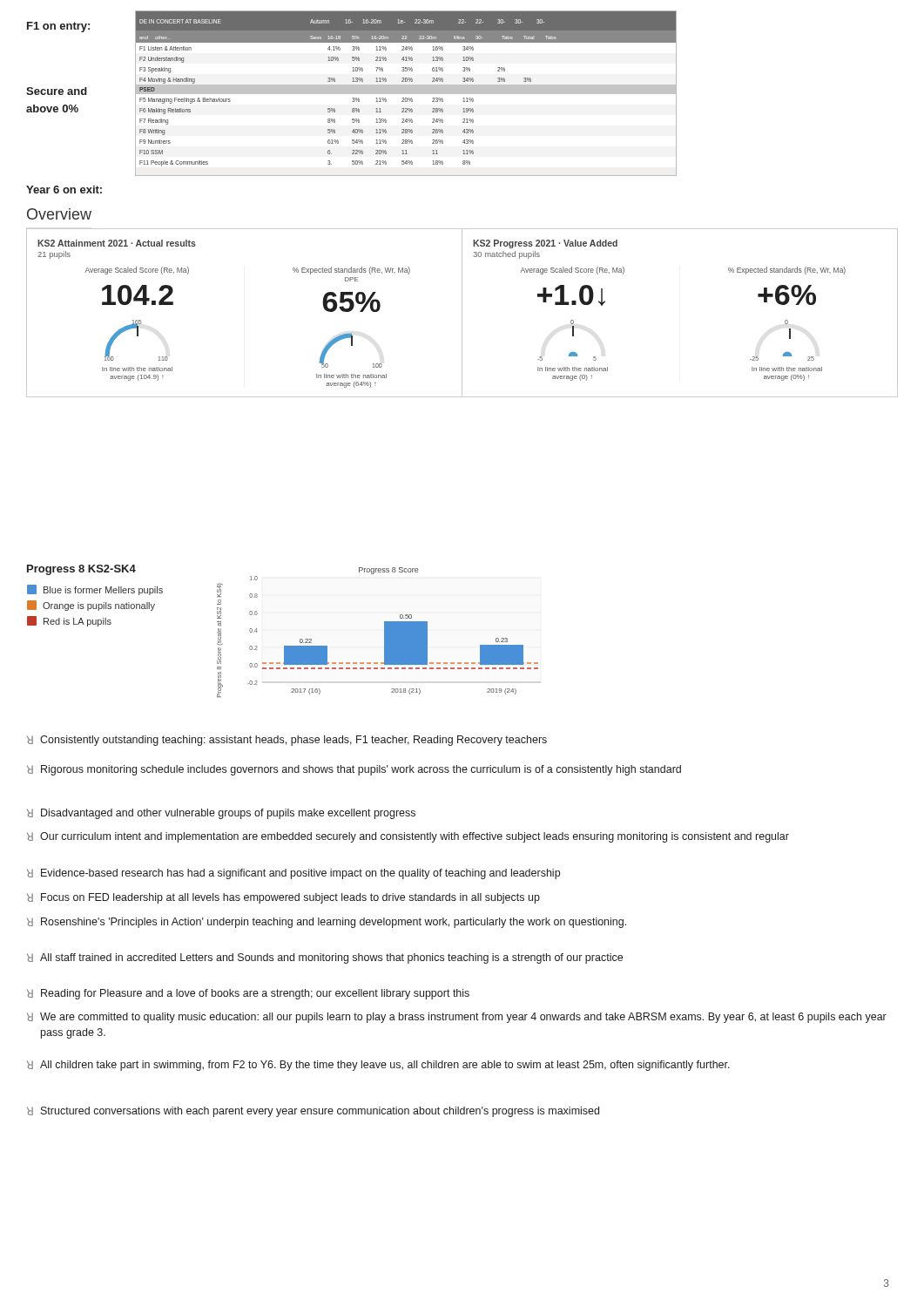Find the list item that reads "ꓤ Disadvantaged and other vulnerable groups"
The height and width of the screenshot is (1307, 924).
[x=221, y=814]
